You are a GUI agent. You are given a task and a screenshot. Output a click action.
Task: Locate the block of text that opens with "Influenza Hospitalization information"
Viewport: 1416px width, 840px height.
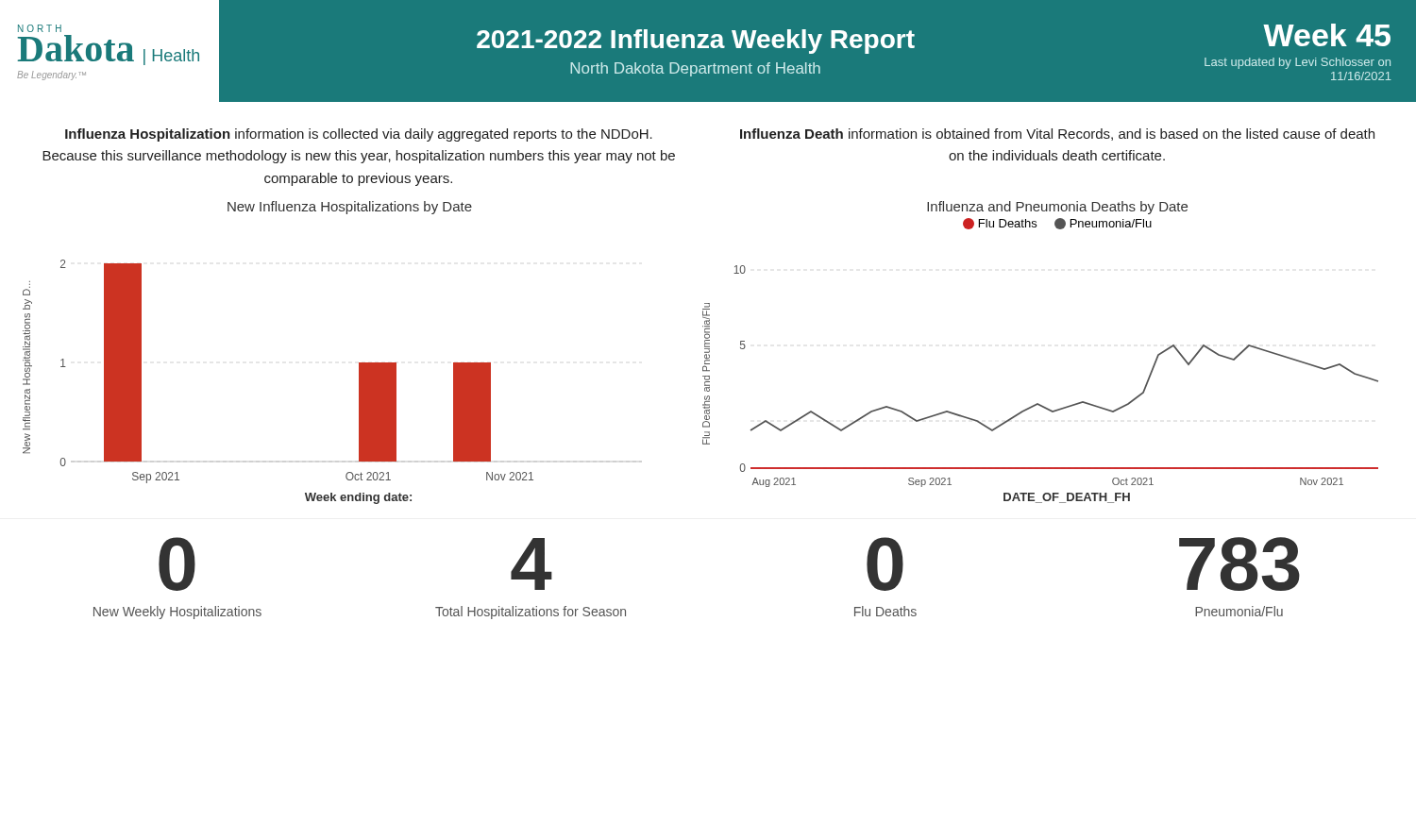[359, 155]
